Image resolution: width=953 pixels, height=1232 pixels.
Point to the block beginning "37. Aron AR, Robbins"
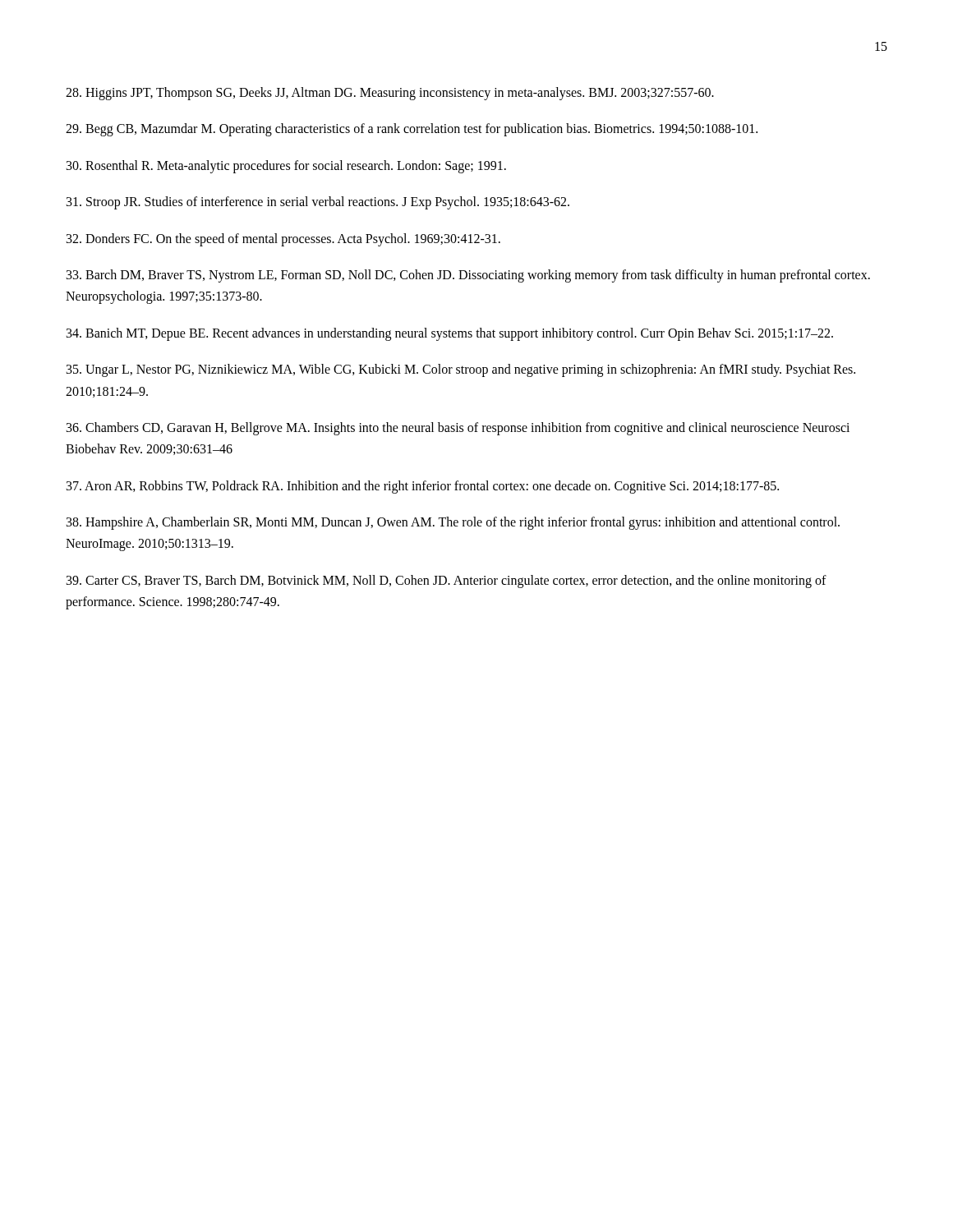[x=423, y=486]
